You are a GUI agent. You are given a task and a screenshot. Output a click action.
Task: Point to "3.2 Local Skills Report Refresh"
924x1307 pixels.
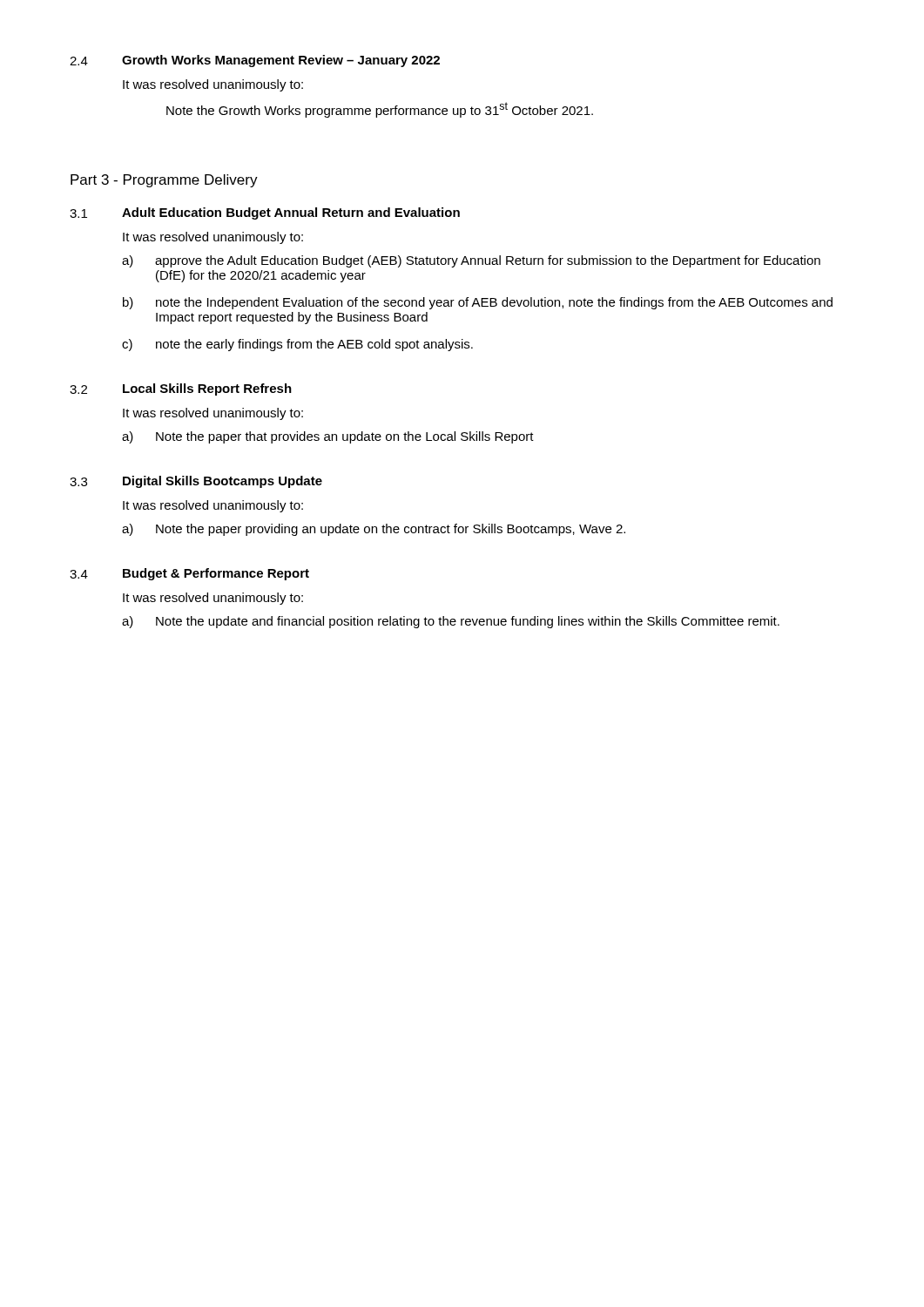(181, 389)
